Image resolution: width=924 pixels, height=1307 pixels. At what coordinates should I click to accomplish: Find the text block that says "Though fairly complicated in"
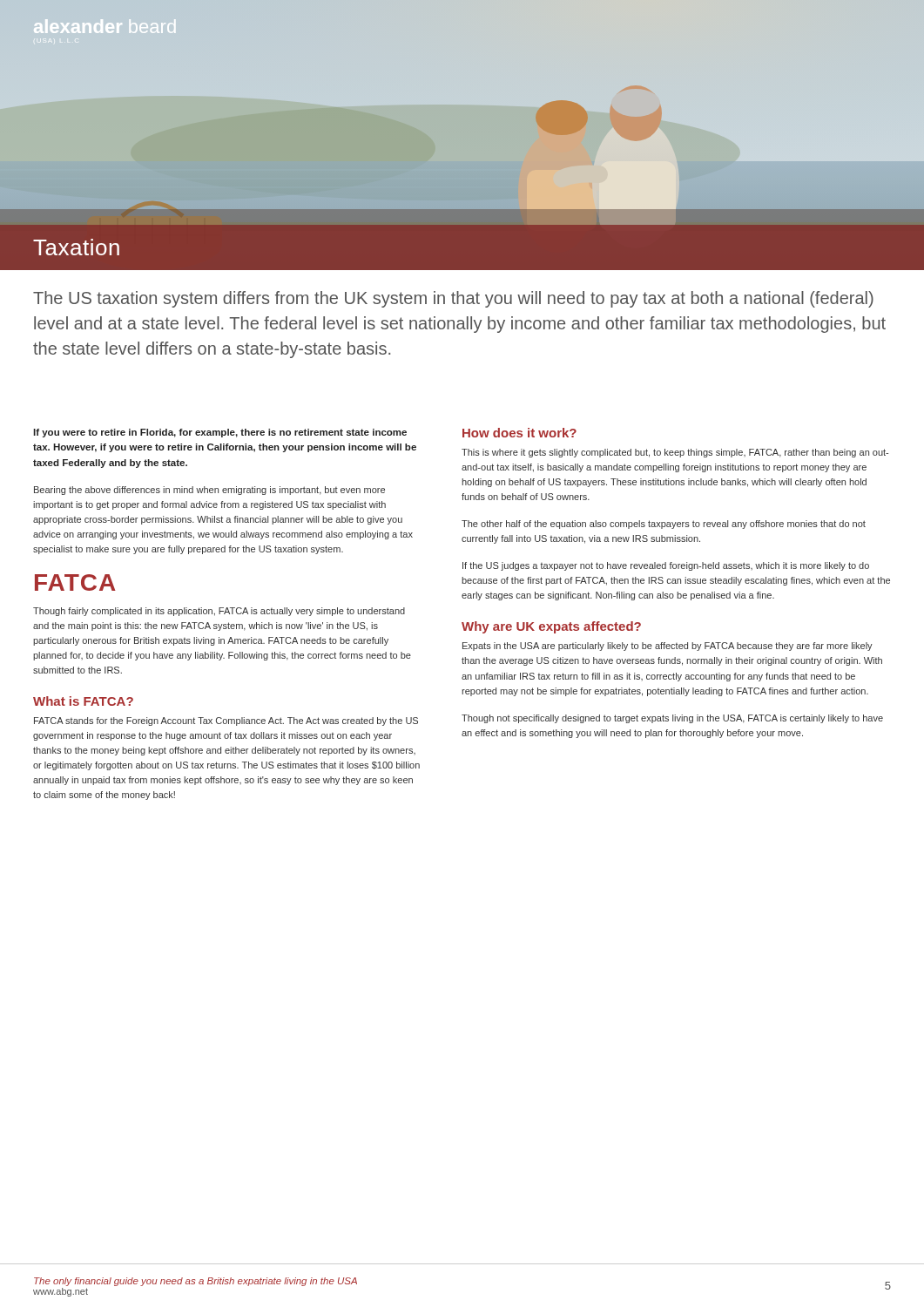point(222,640)
